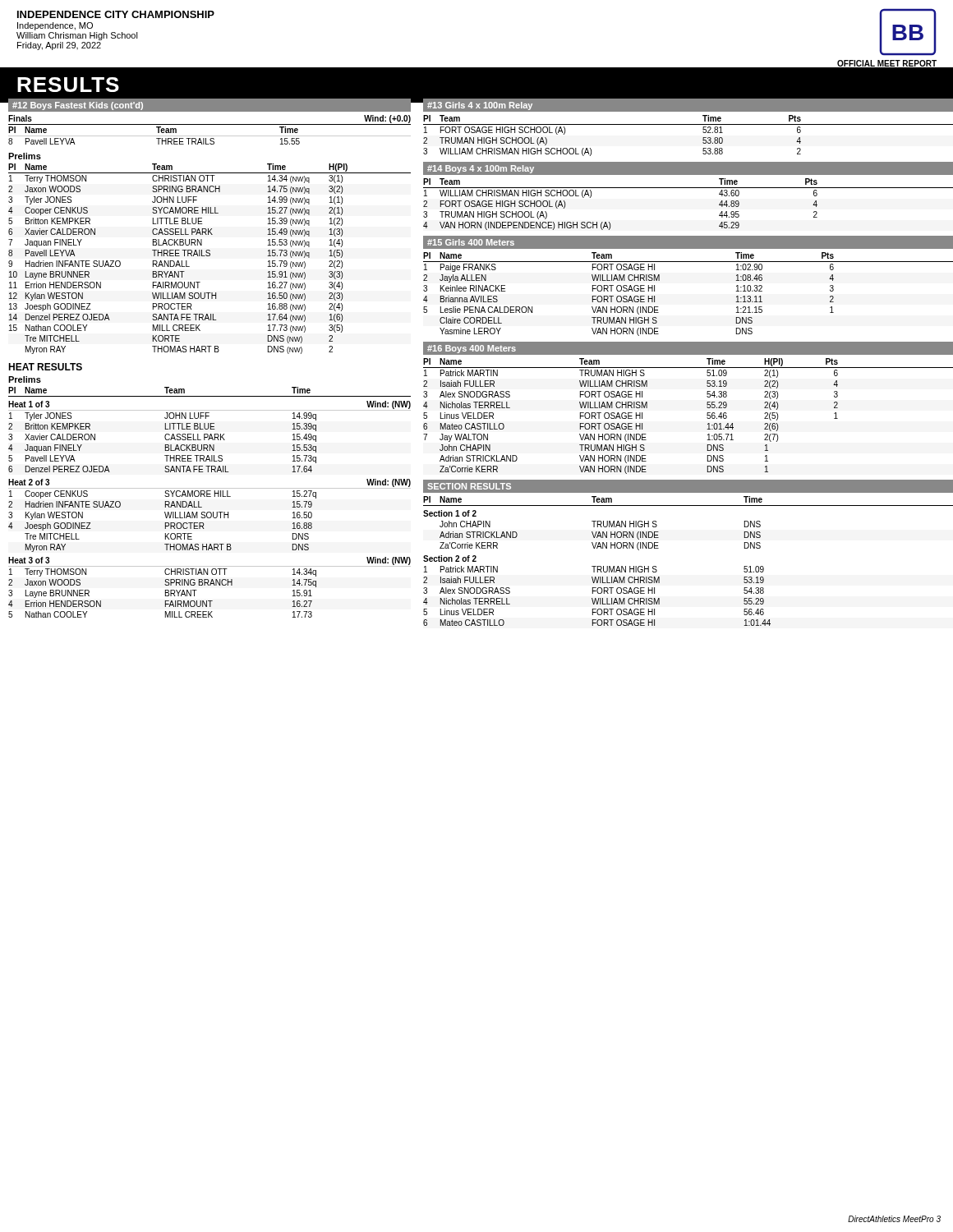Screen dimensions: 1232x953
Task: Point to "#16 Boys 400 Meters"
Action: coord(472,348)
